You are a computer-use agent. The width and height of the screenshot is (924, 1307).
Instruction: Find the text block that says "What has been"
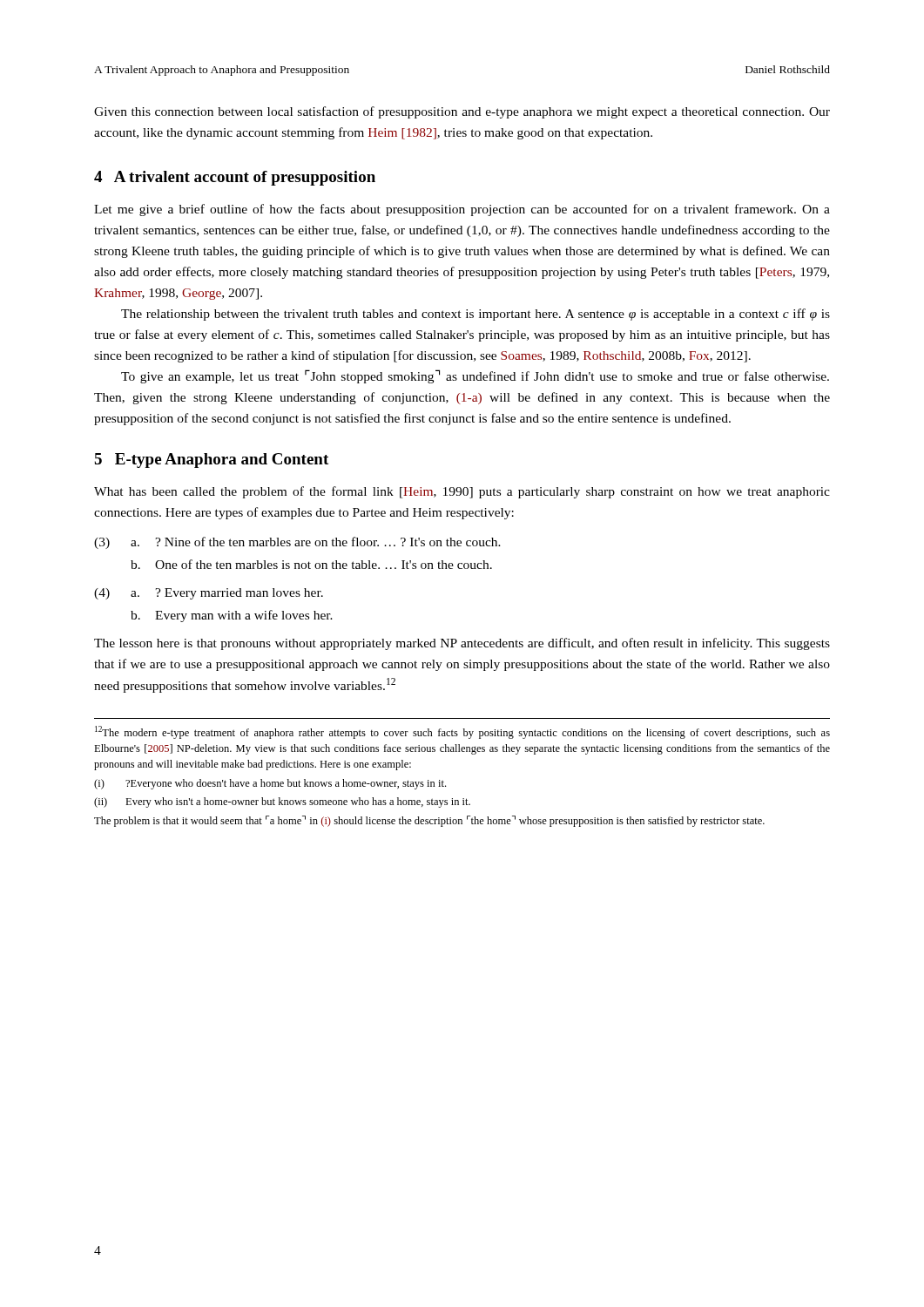click(462, 502)
